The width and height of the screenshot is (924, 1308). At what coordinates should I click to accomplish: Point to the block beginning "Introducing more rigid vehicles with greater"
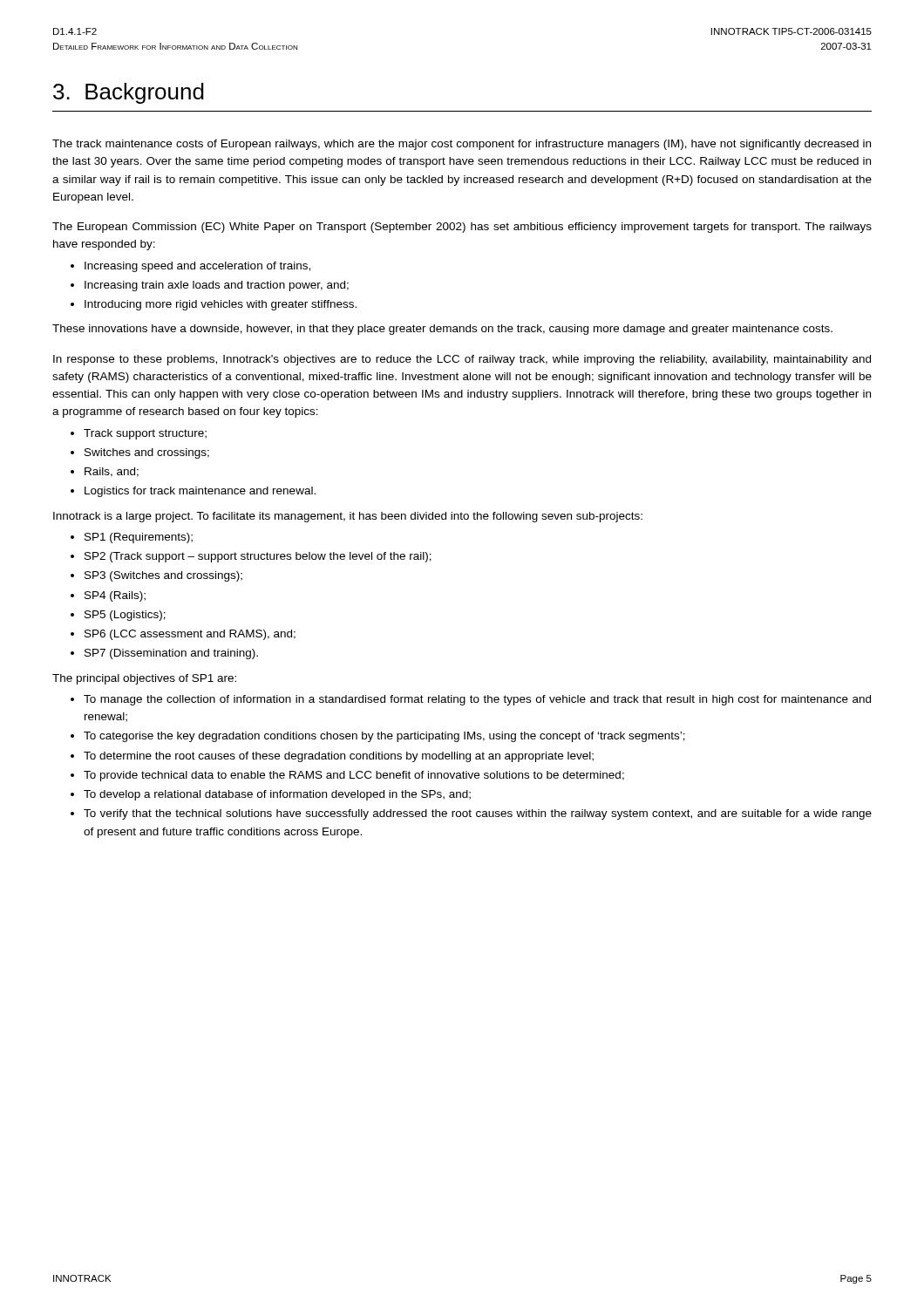point(221,304)
